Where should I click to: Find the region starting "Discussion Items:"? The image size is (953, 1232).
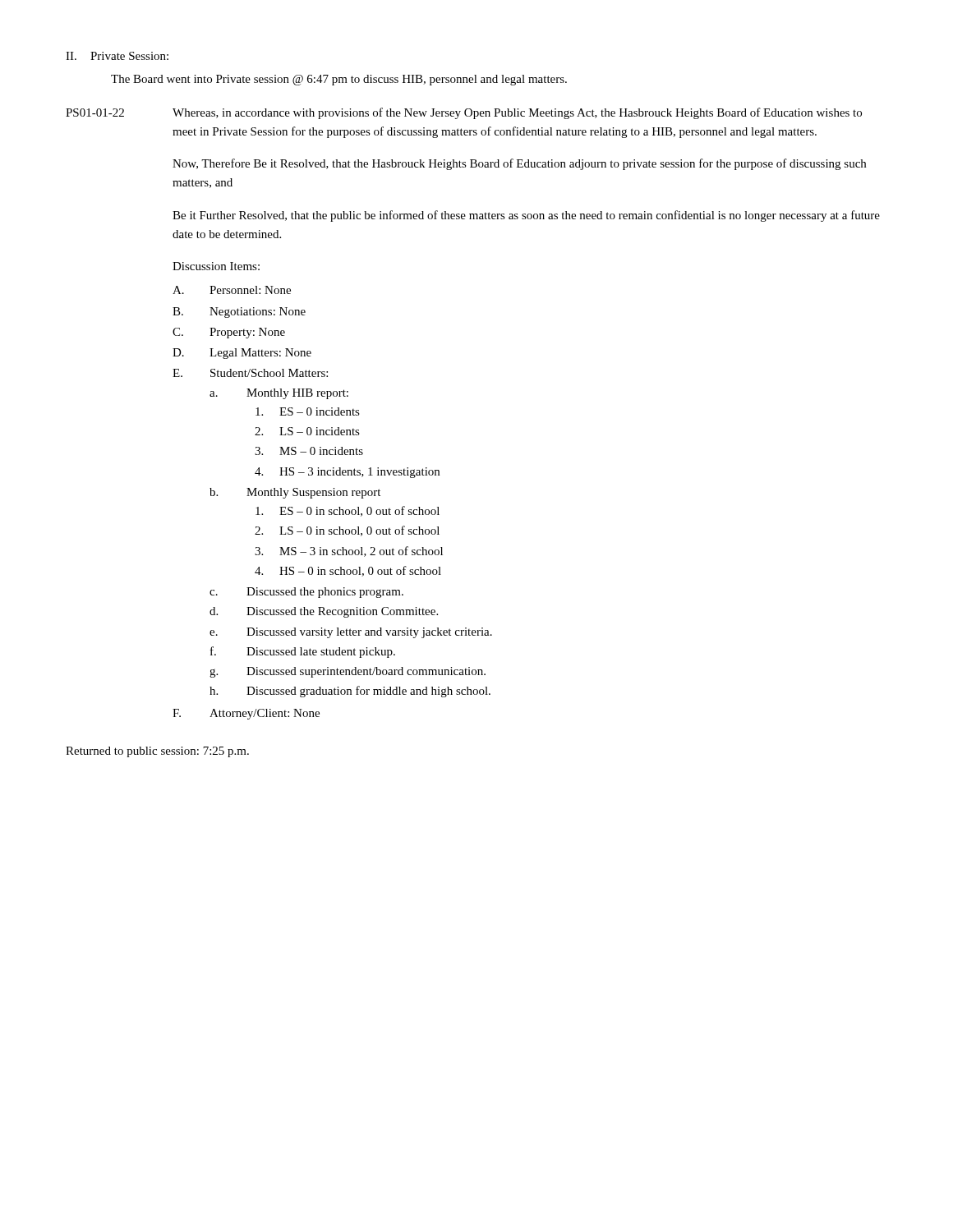pos(217,266)
